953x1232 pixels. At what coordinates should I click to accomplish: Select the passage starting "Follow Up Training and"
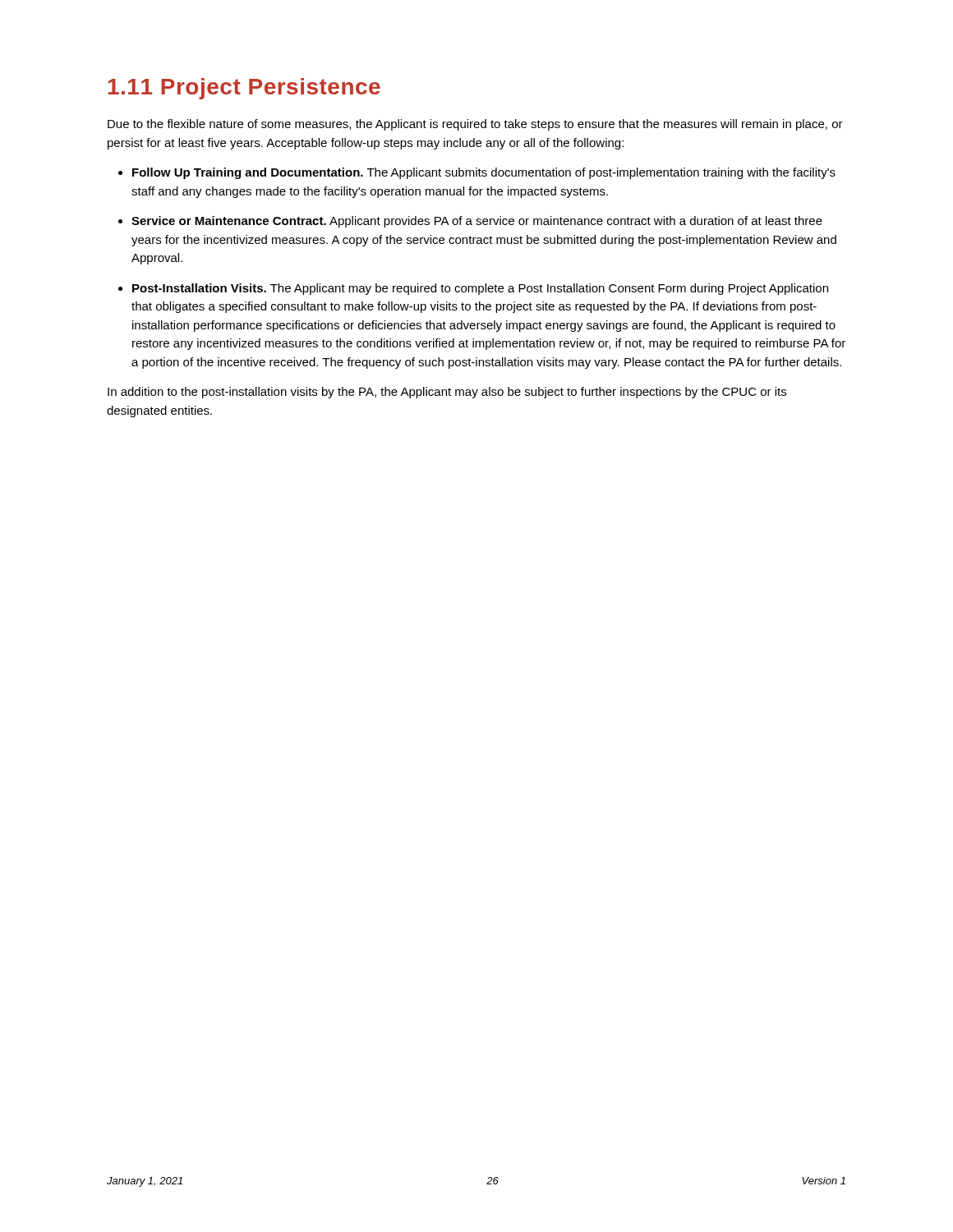coord(484,181)
